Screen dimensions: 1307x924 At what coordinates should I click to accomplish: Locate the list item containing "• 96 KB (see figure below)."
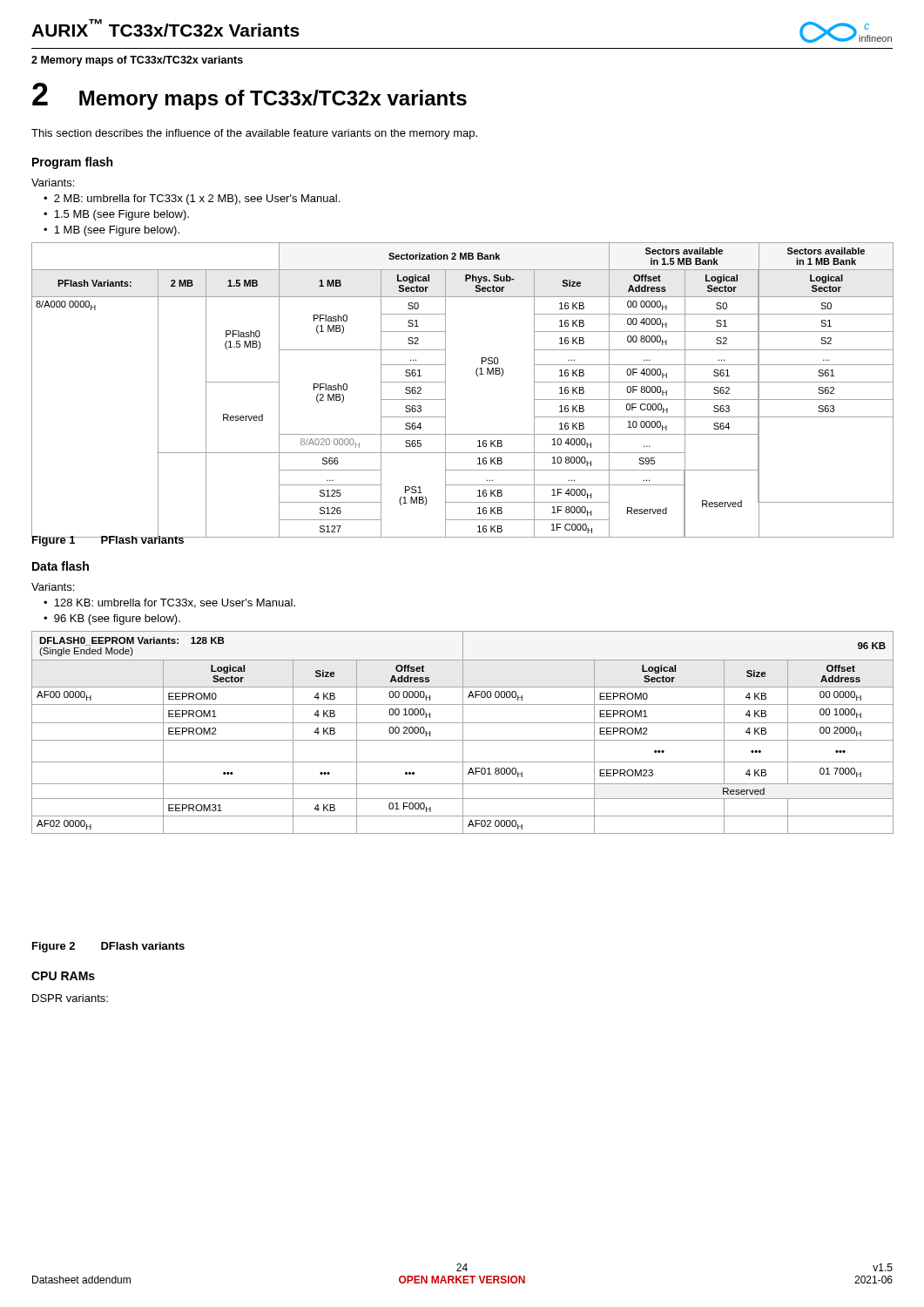click(x=112, y=618)
